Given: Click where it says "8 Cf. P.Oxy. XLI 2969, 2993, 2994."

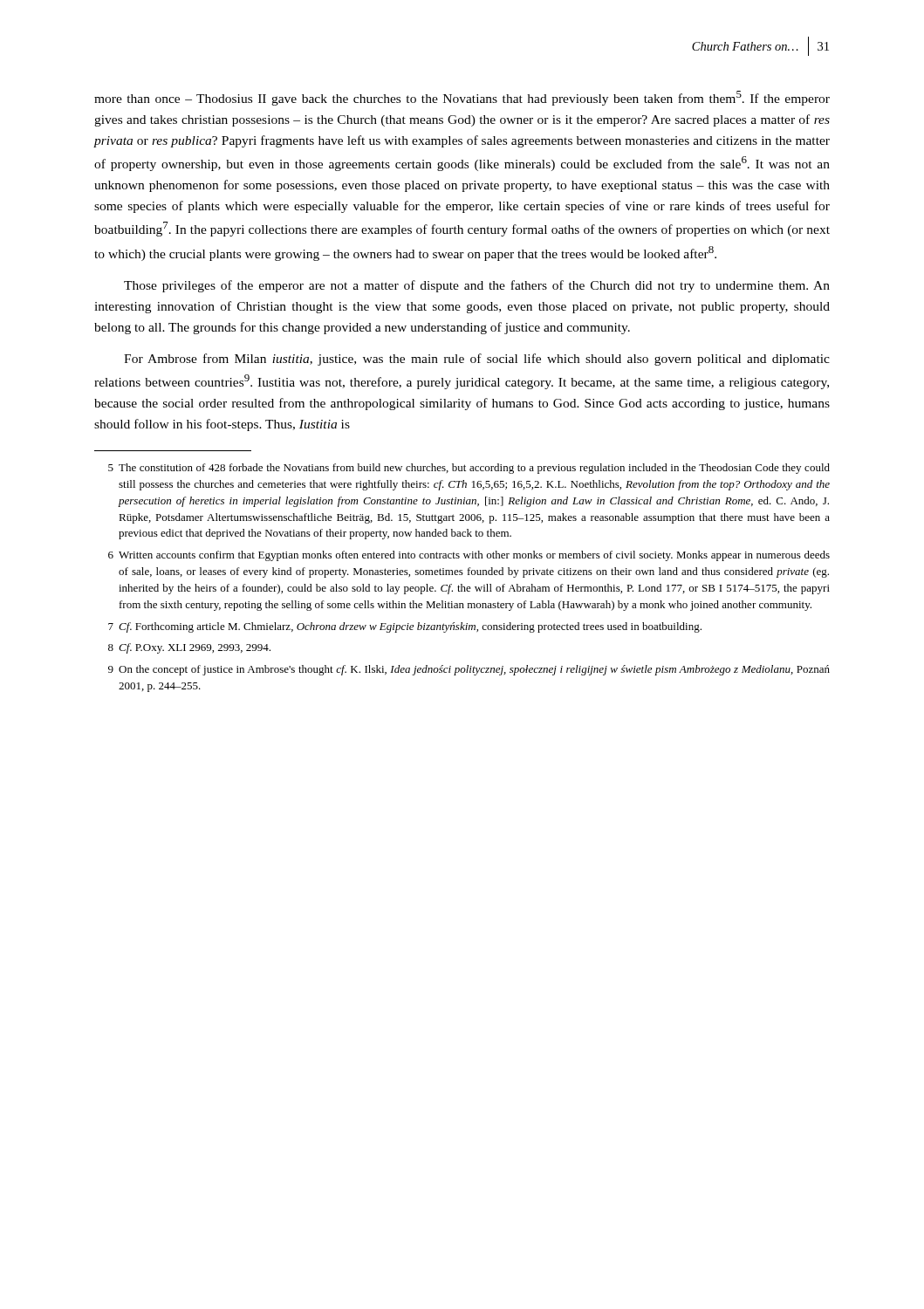Looking at the screenshot, I should [x=189, y=648].
